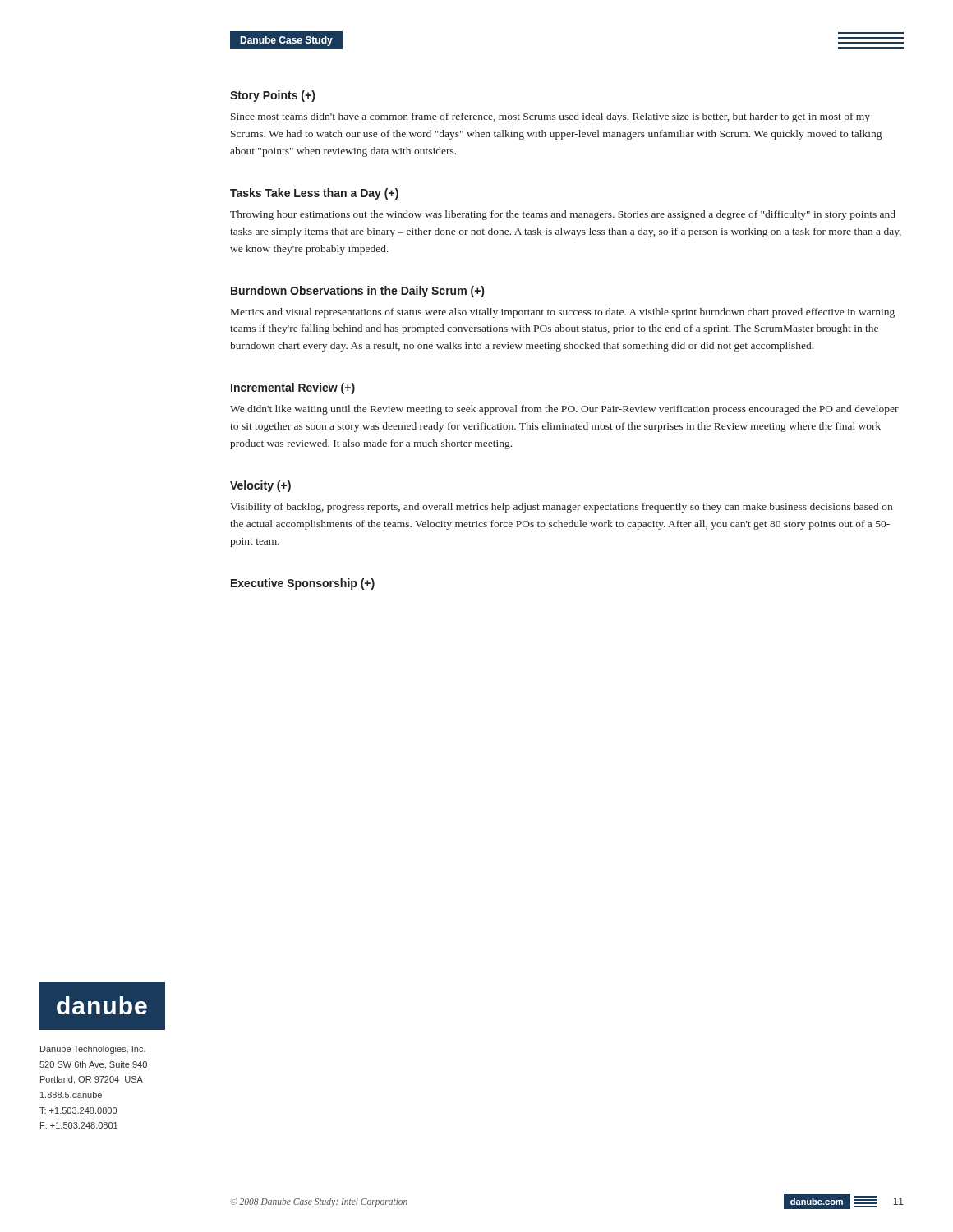
Task: Navigate to the element starting "Since most teams didn't have a common"
Action: tap(556, 133)
